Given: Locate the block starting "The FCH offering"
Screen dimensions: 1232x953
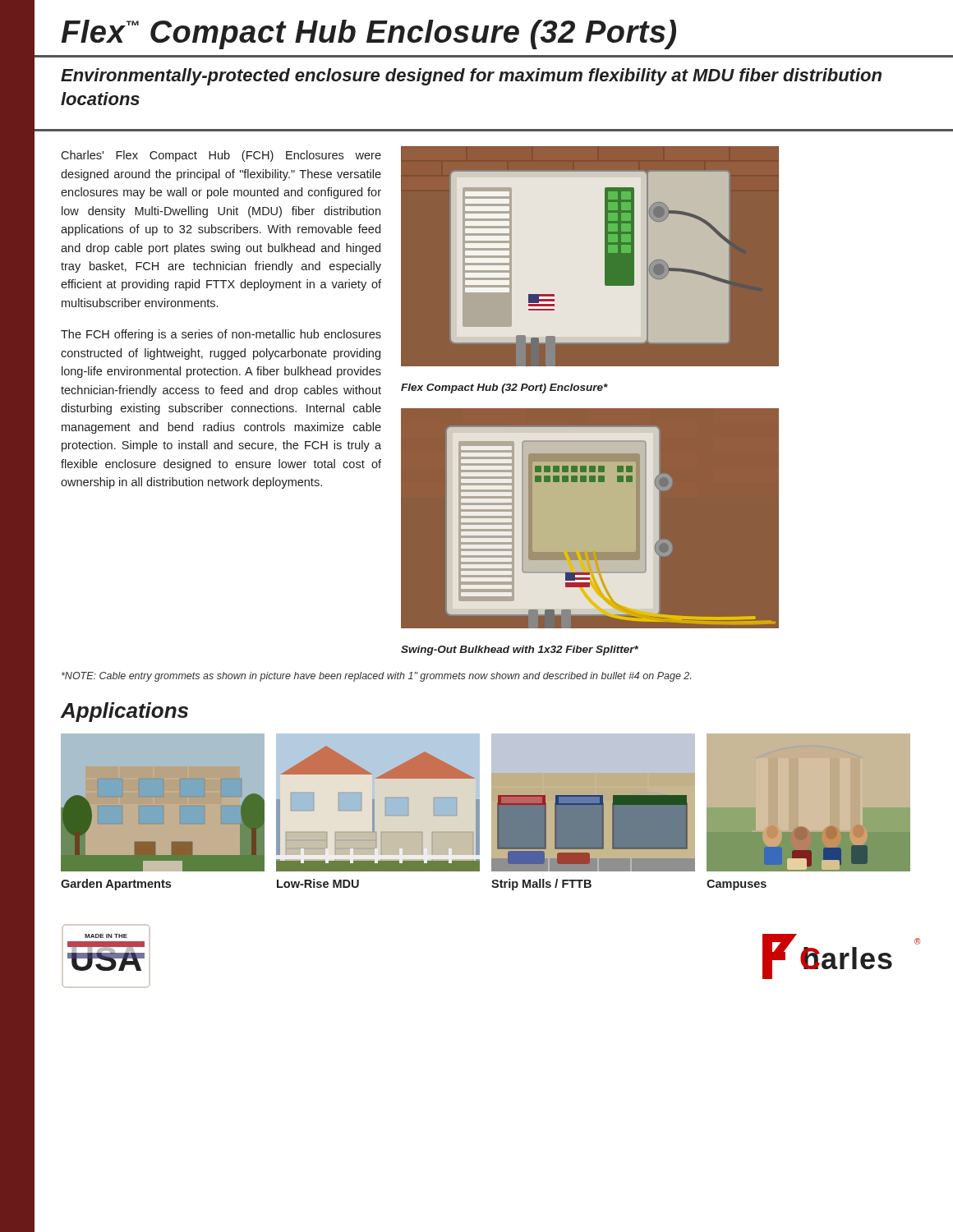Looking at the screenshot, I should [221, 409].
